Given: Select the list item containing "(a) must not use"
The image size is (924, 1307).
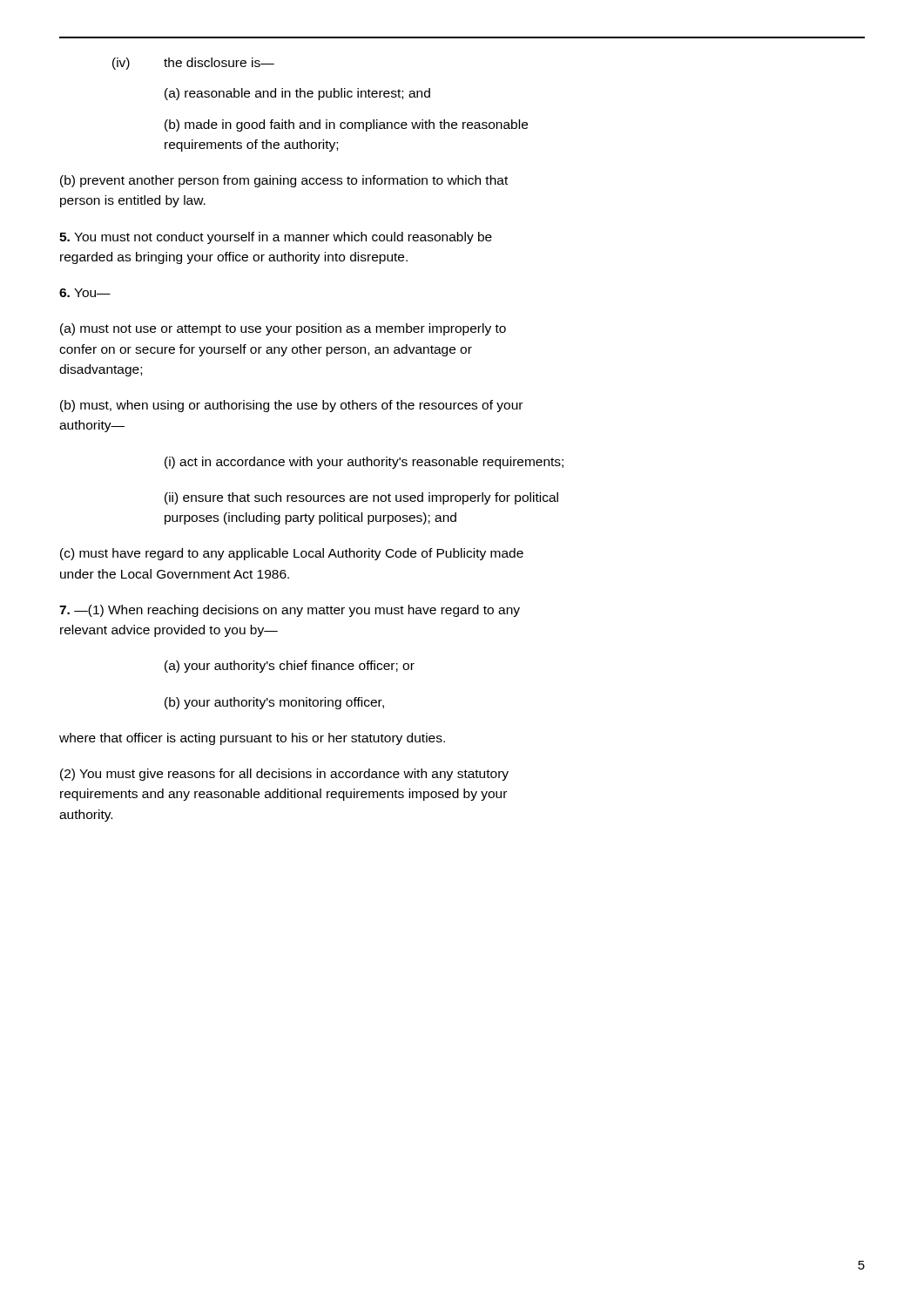Looking at the screenshot, I should 283,349.
